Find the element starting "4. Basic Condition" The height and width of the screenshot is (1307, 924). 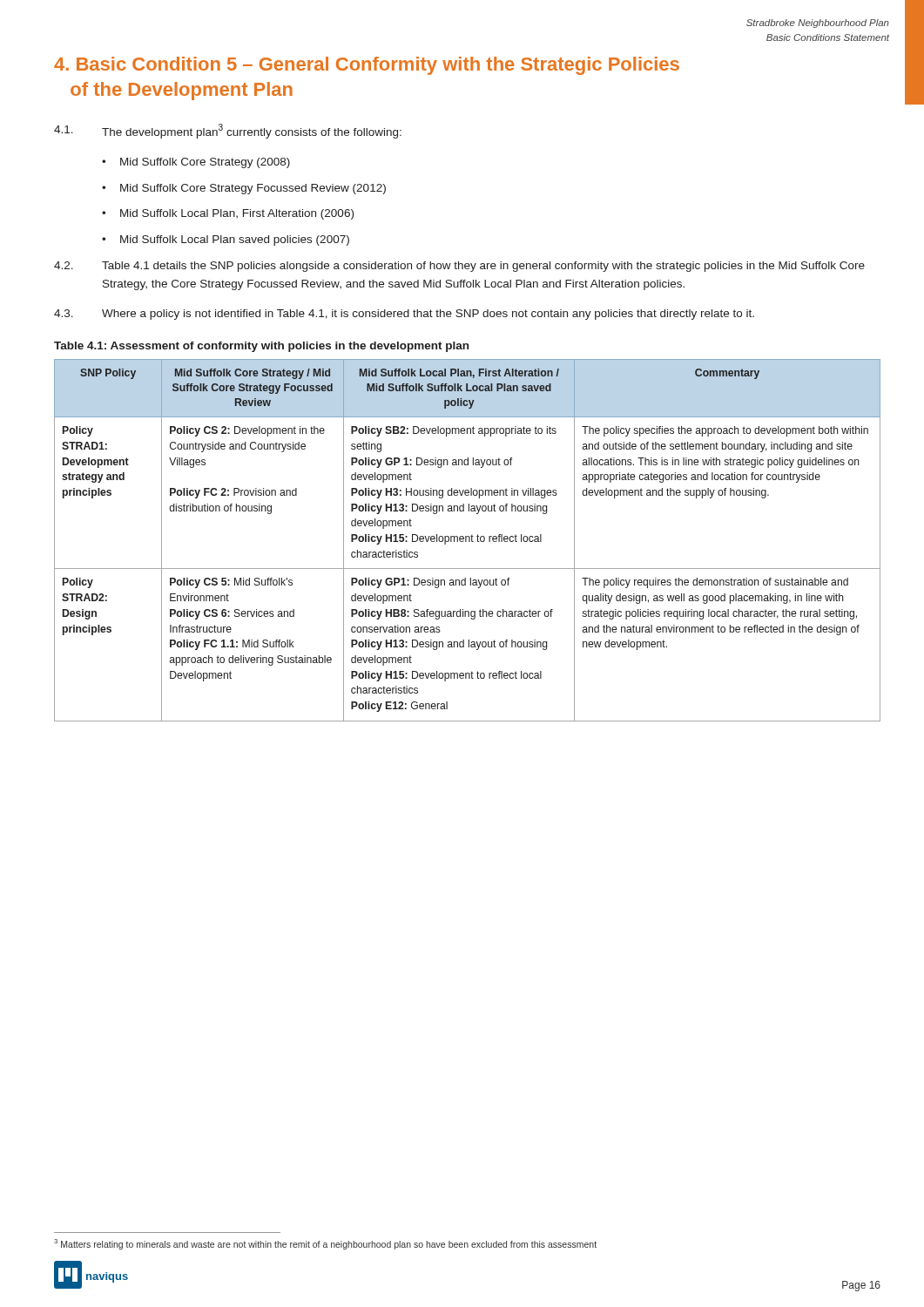pos(467,77)
